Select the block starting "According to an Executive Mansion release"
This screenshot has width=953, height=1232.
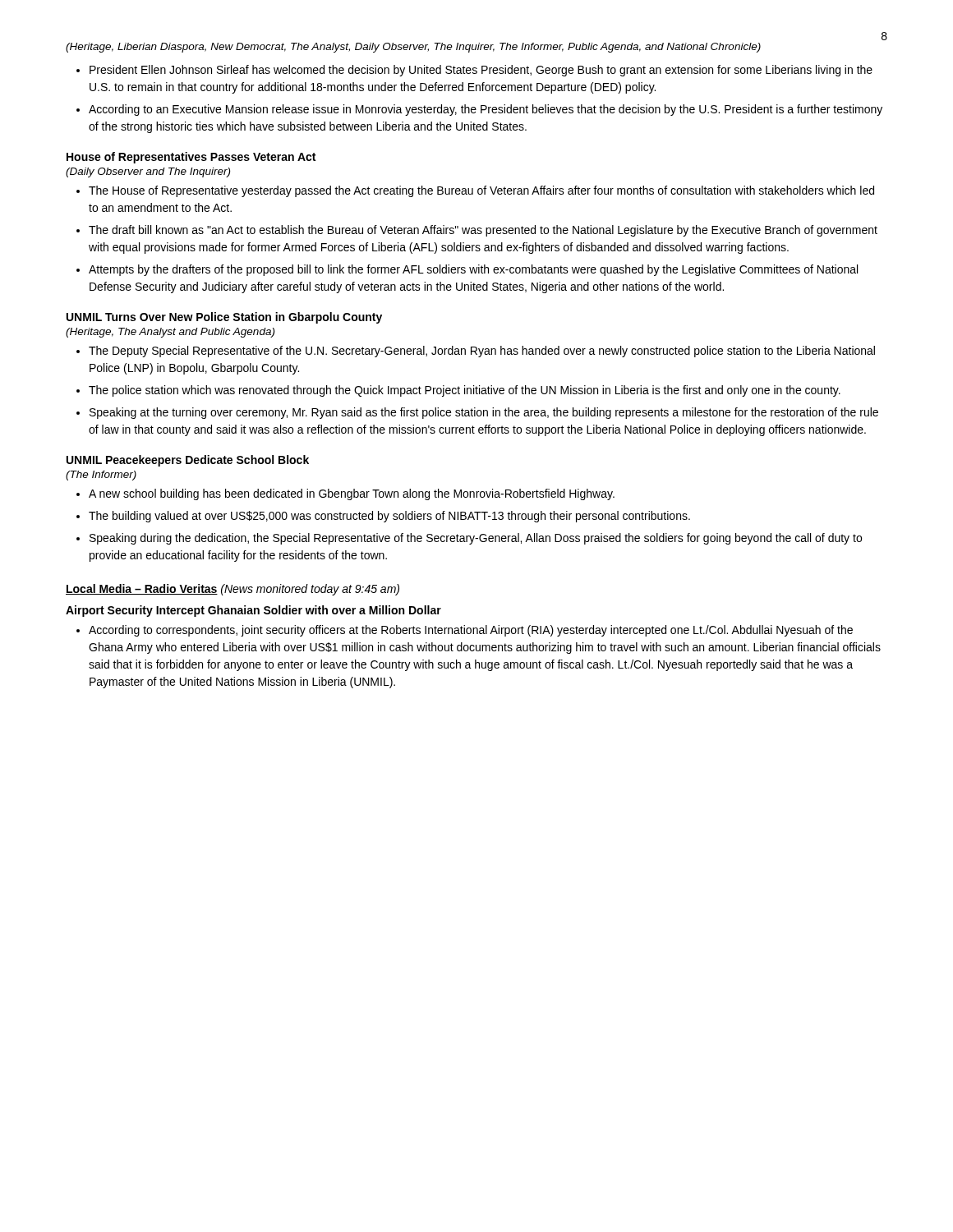pos(486,118)
